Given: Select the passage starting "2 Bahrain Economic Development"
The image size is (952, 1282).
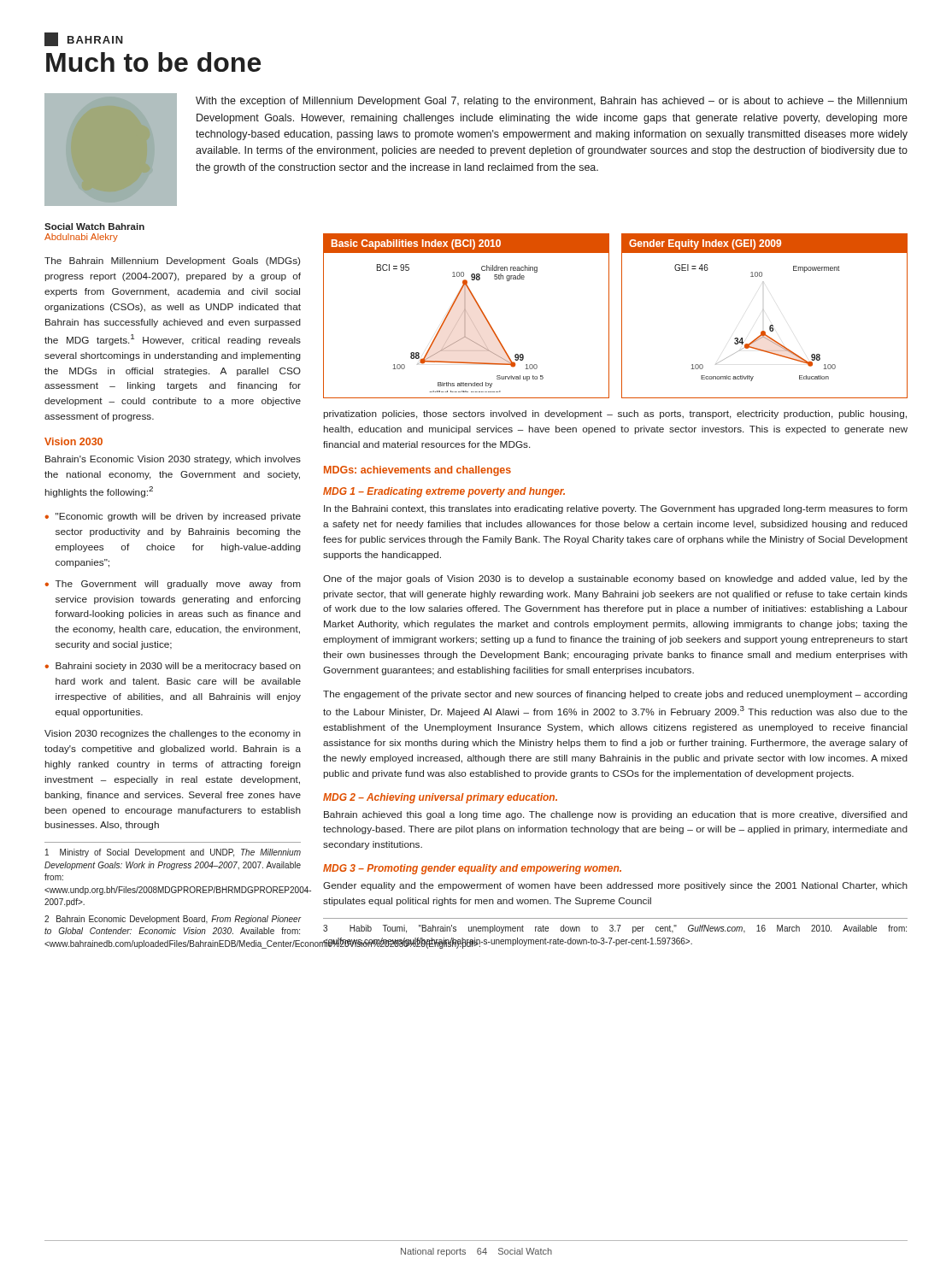Looking at the screenshot, I should coord(173,931).
